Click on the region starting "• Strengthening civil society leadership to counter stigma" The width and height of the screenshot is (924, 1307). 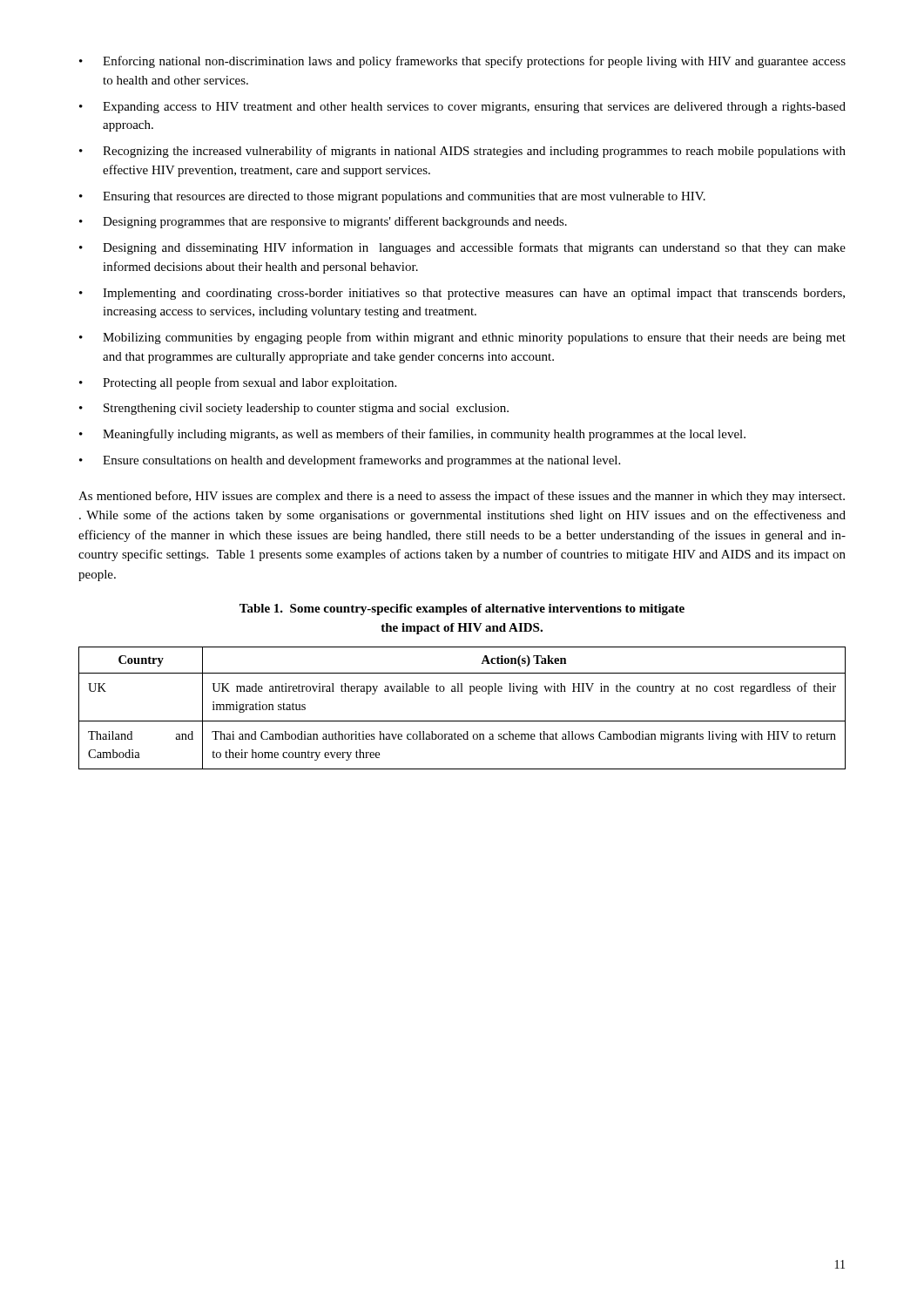(462, 409)
